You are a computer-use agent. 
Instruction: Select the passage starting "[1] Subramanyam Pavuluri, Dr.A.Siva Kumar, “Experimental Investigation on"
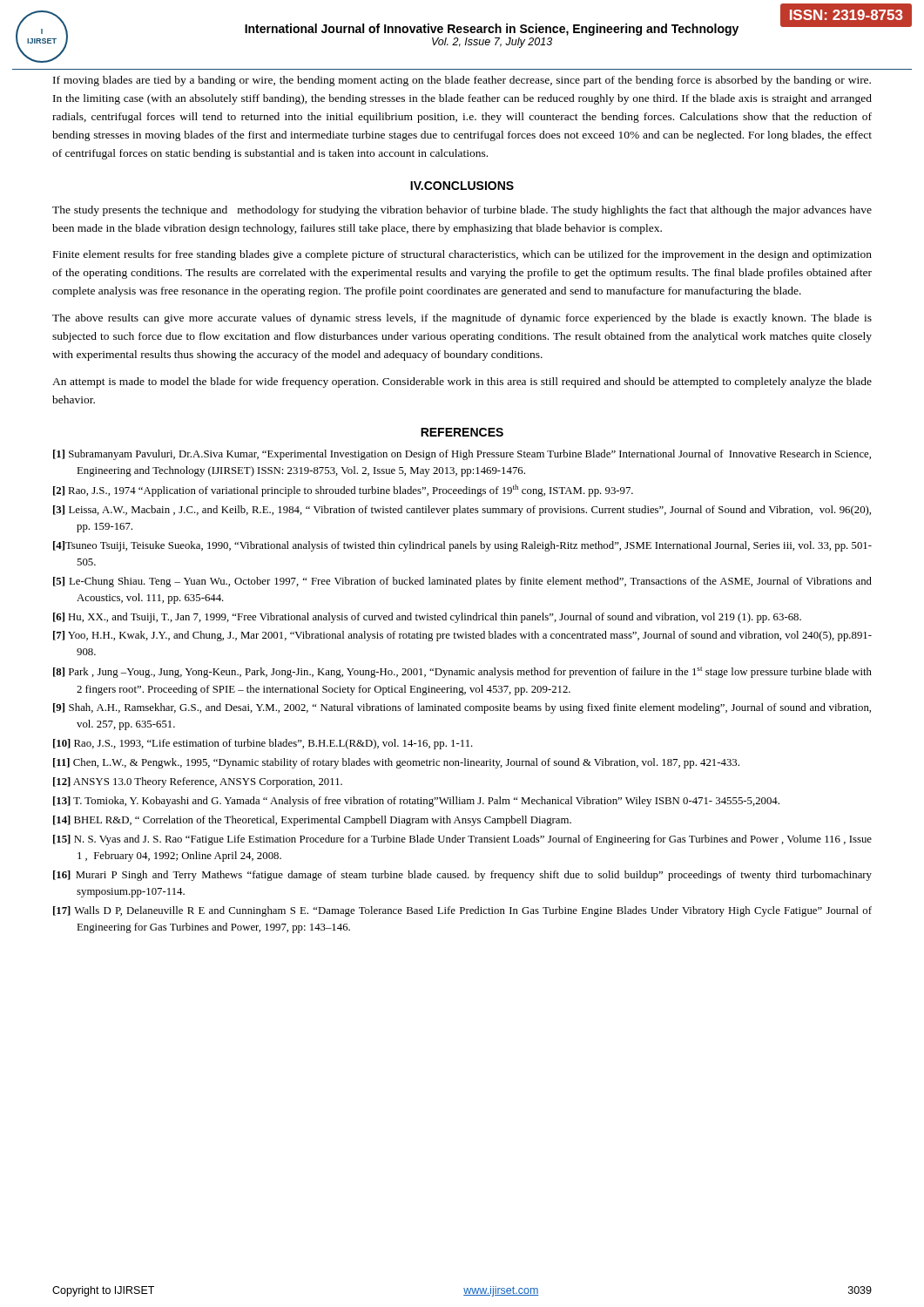pyautogui.click(x=462, y=462)
